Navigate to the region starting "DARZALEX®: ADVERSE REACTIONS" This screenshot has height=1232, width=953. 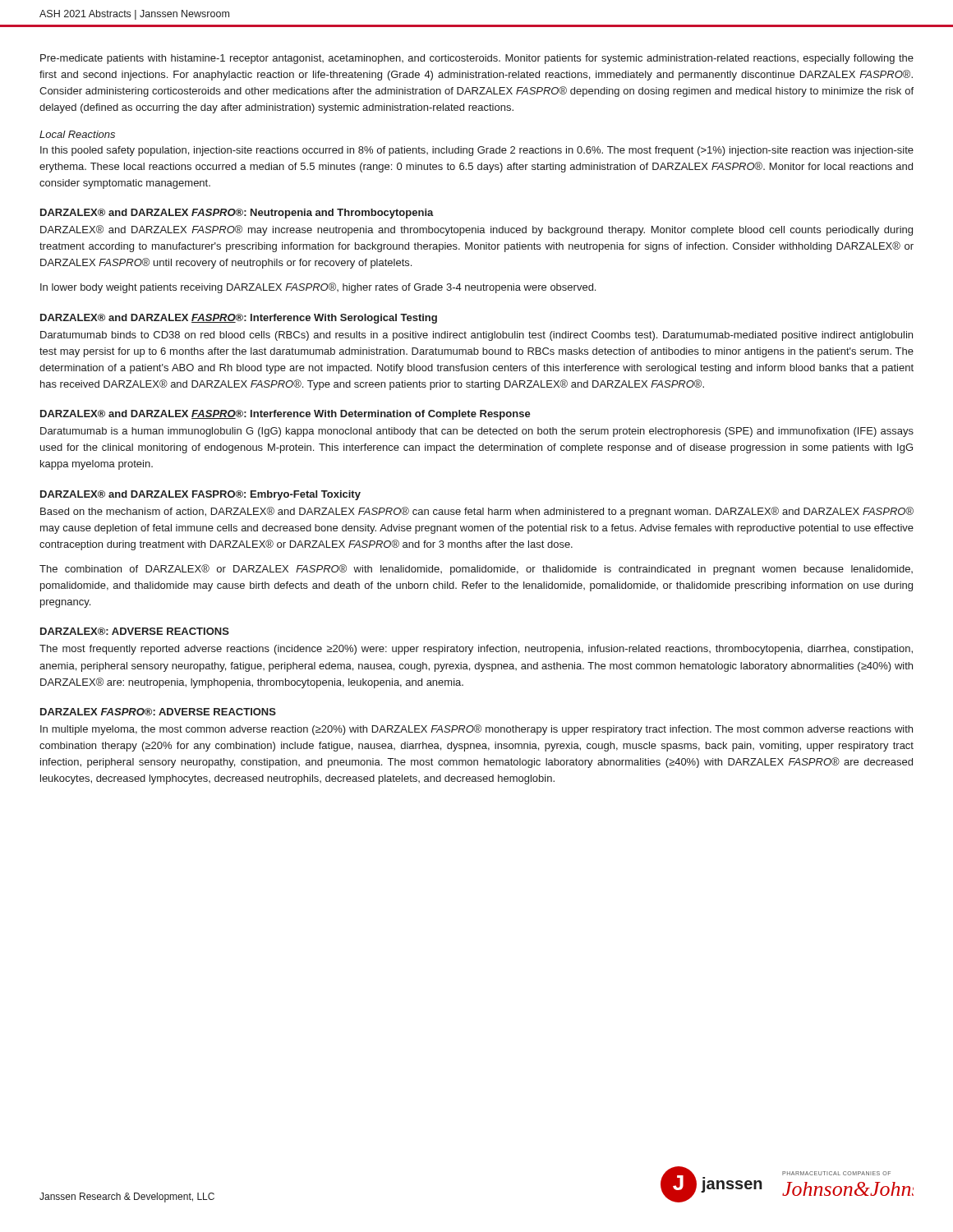click(134, 632)
